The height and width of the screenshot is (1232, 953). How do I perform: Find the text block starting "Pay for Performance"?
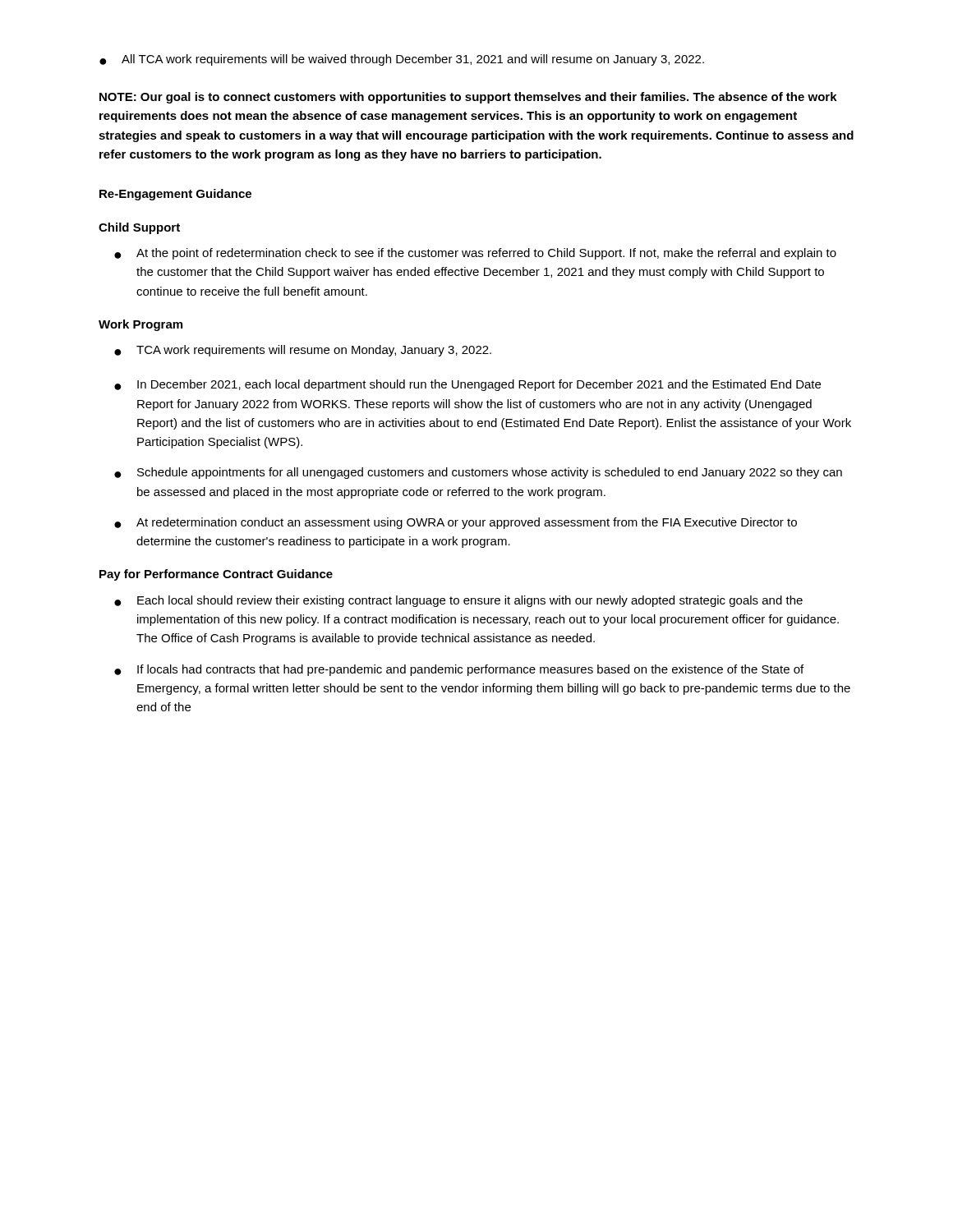point(216,574)
